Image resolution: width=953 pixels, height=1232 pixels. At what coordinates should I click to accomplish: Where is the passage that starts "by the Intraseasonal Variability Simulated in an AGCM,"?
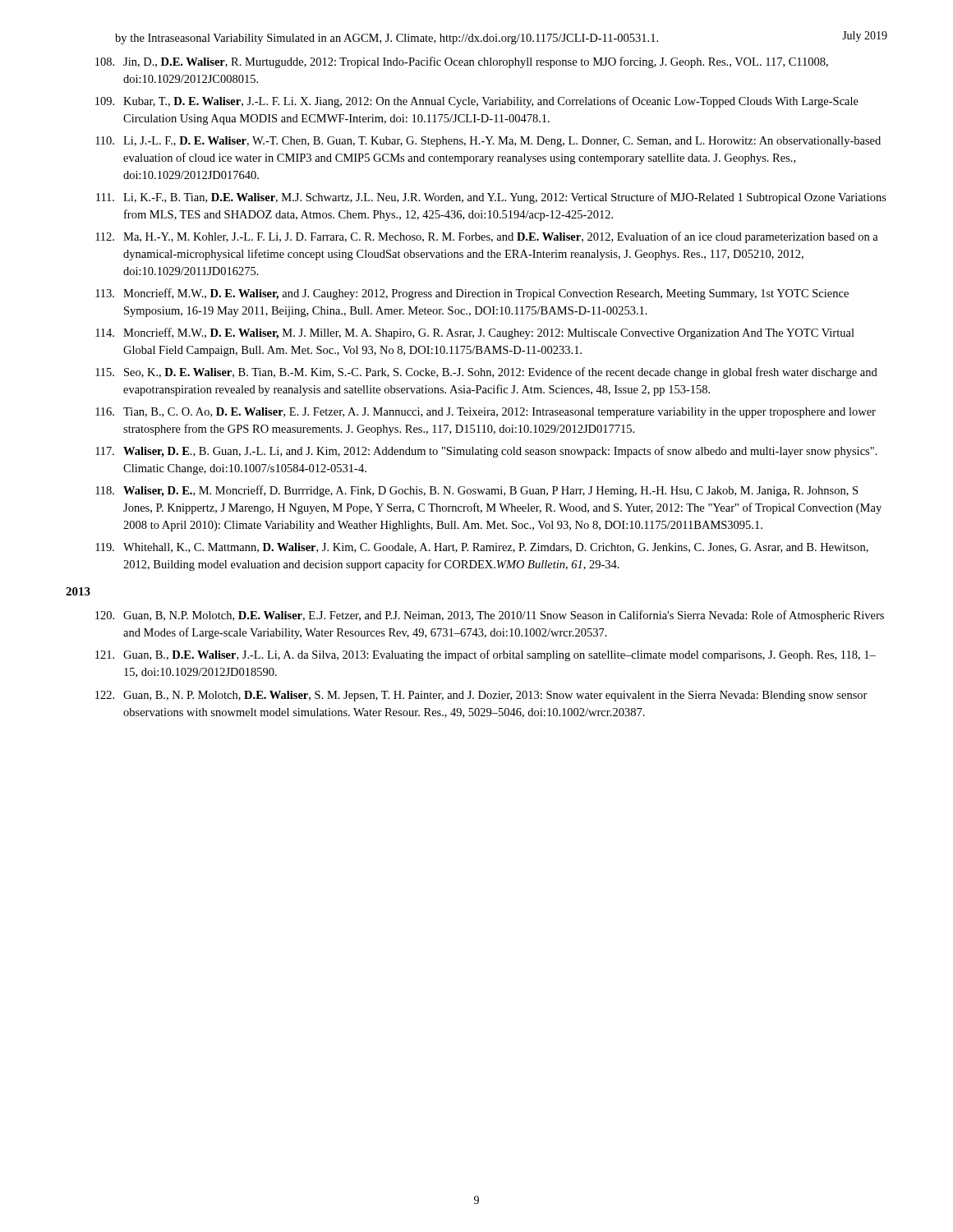(387, 38)
